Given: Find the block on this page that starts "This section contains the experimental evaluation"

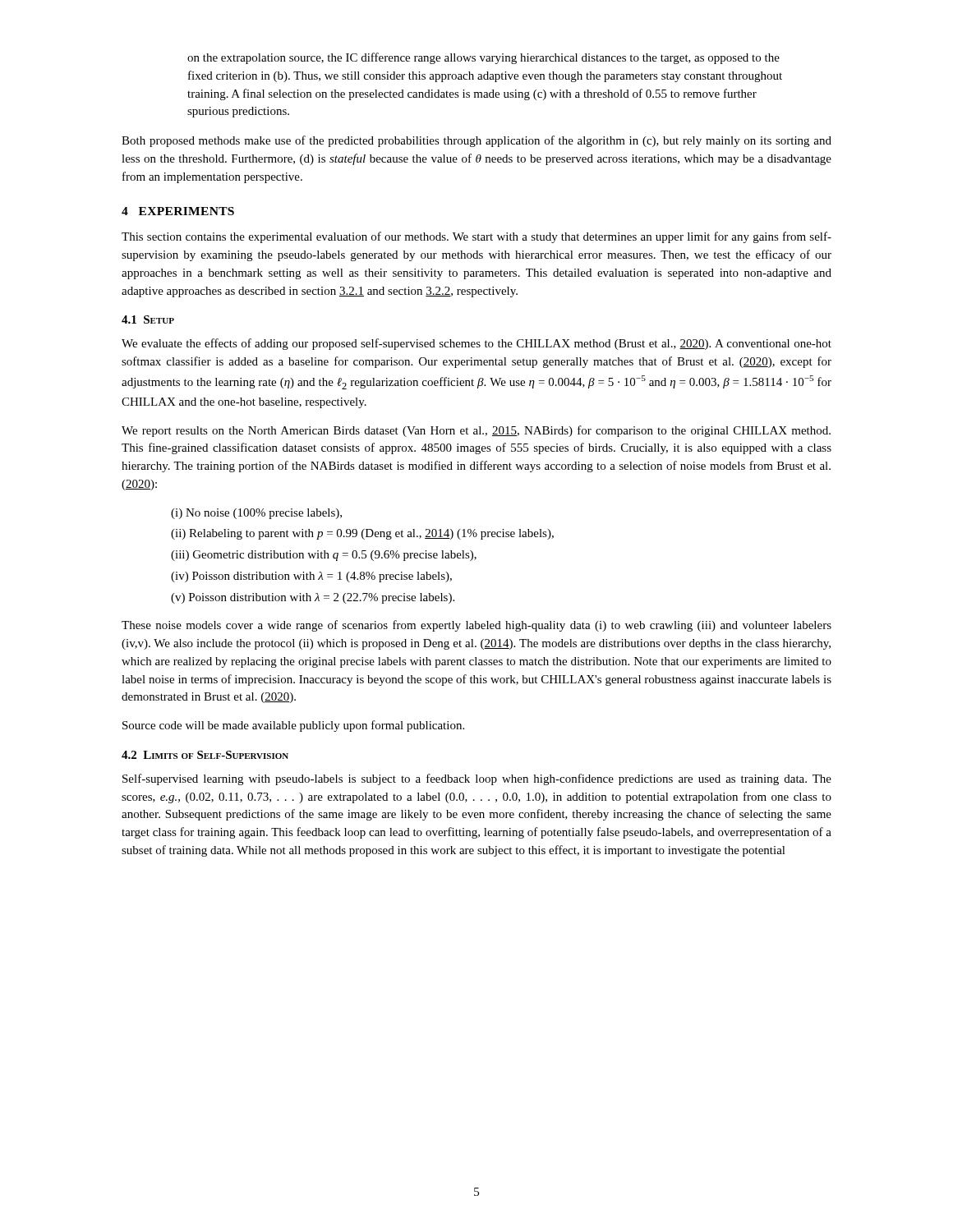Looking at the screenshot, I should point(476,264).
